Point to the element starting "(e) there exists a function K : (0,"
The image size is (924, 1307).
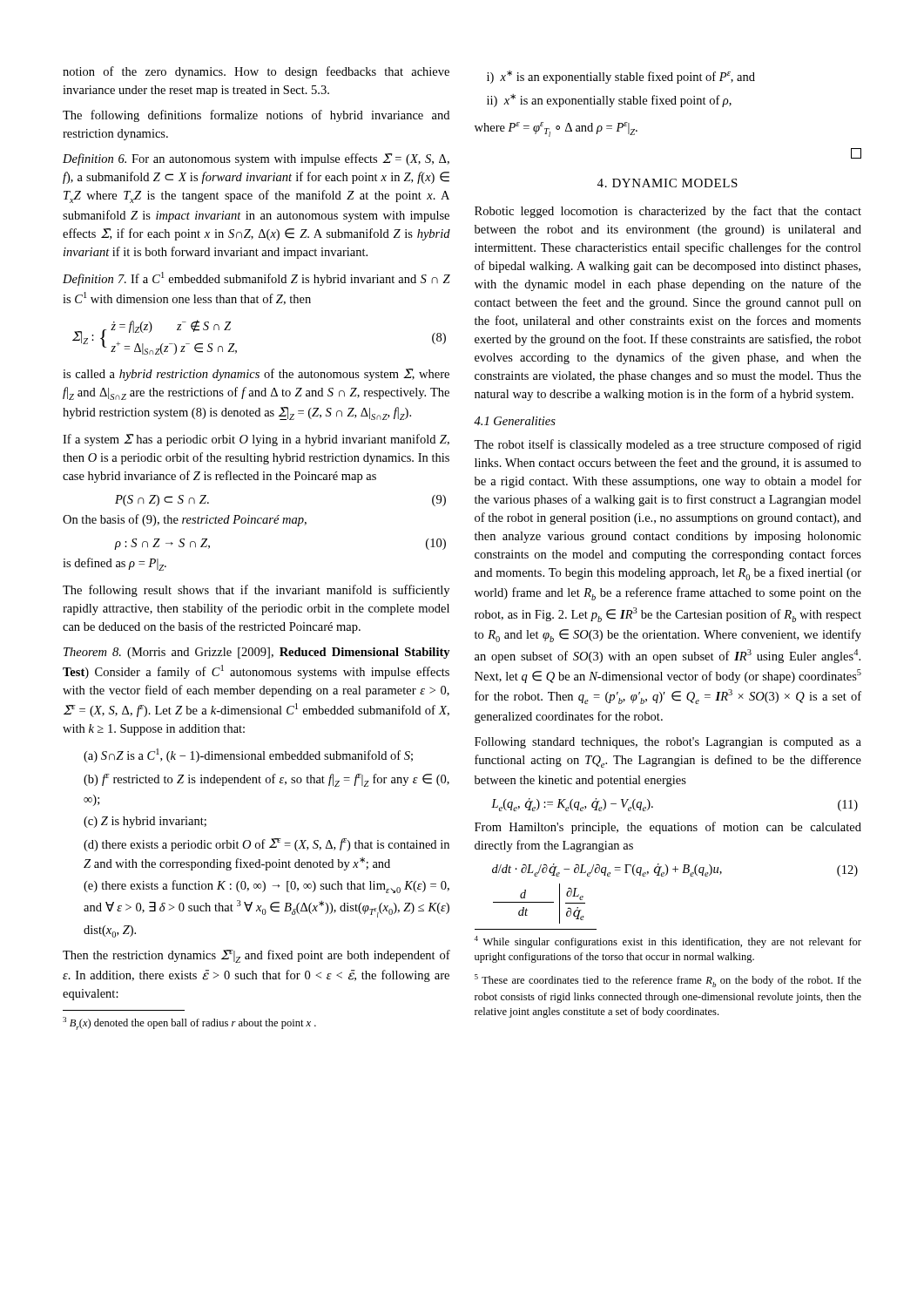point(262,909)
